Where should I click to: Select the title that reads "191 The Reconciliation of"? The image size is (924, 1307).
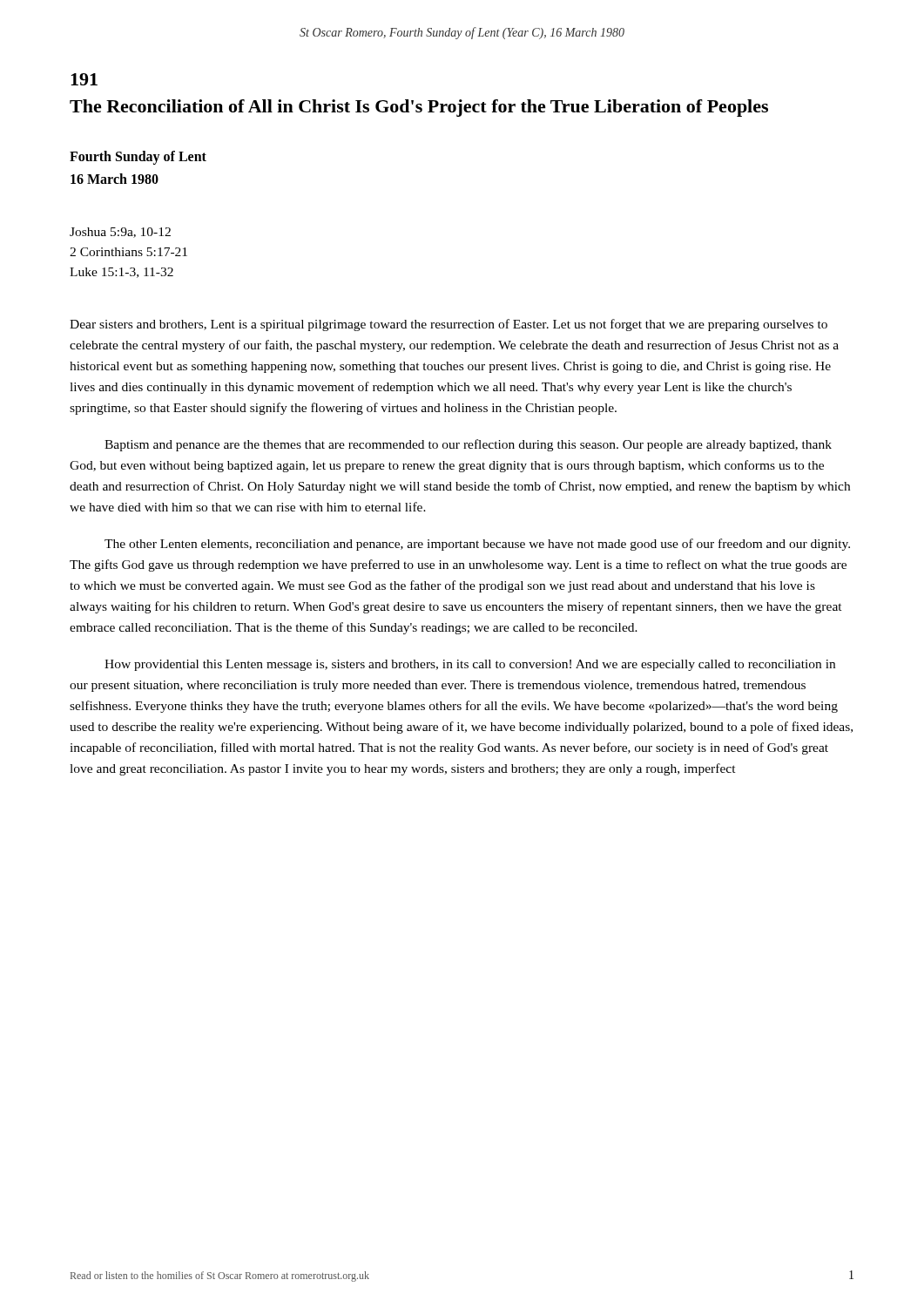coord(462,94)
